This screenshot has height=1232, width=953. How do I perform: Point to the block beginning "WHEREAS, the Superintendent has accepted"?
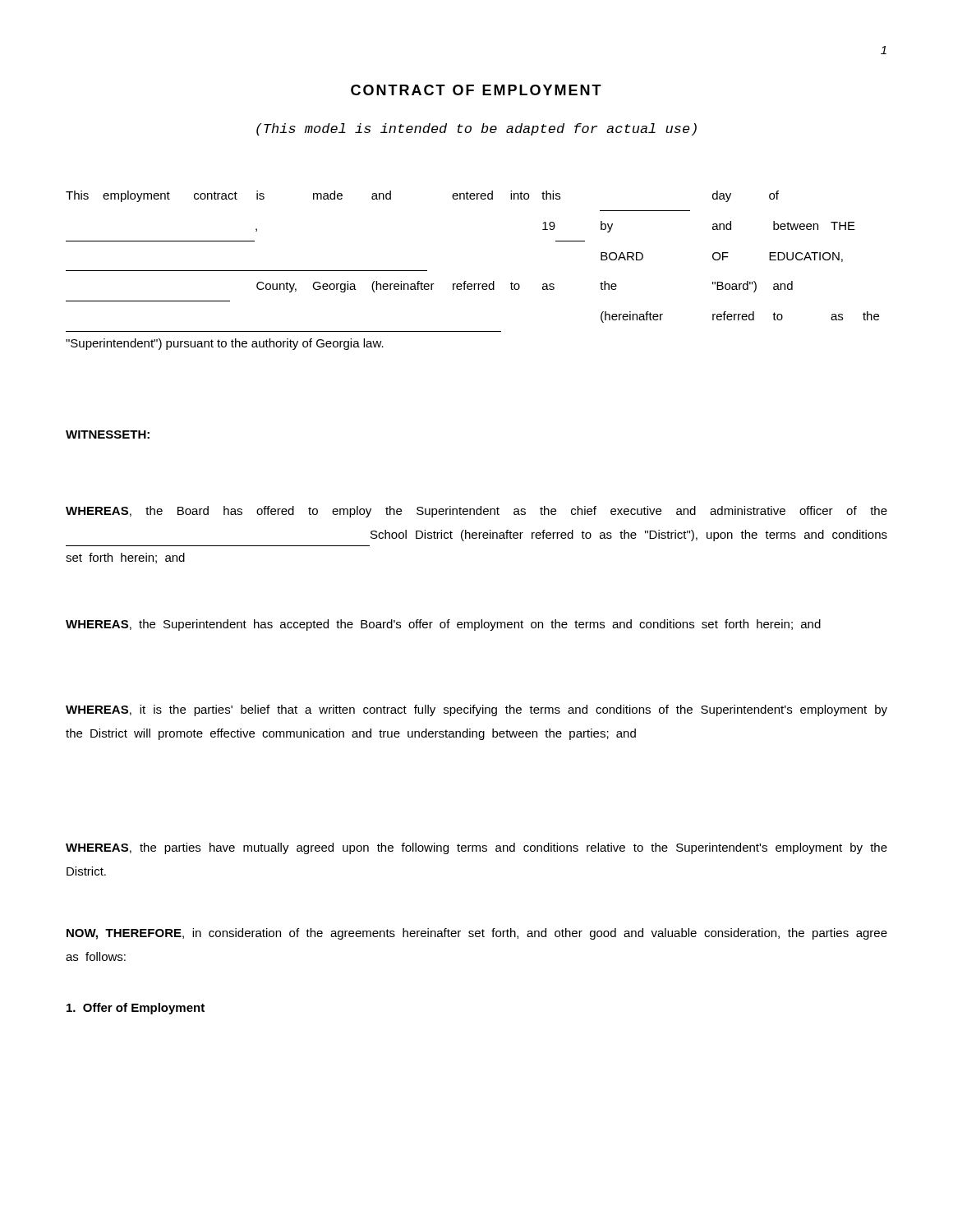tap(443, 624)
